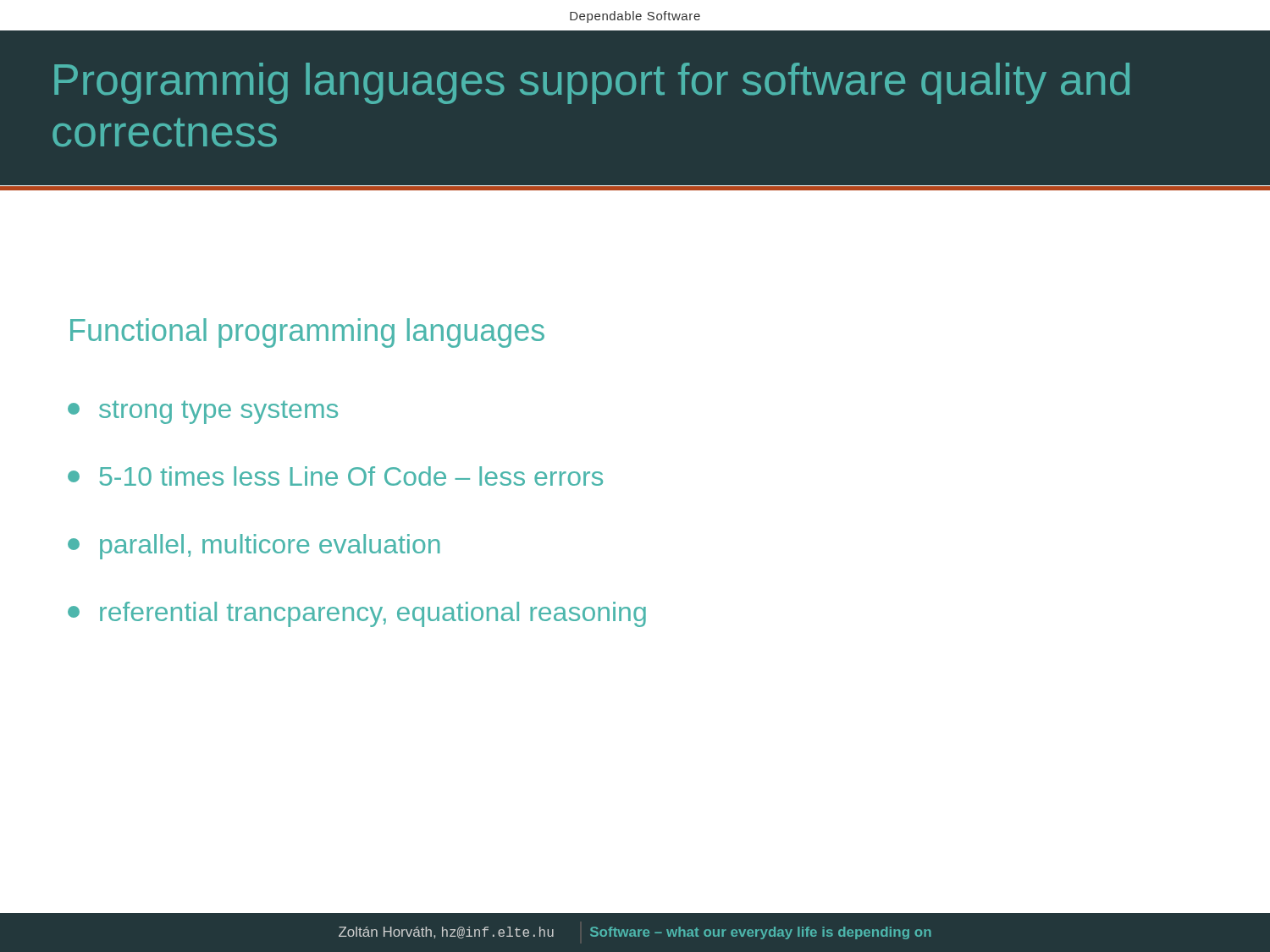This screenshot has height=952, width=1270.
Task: Locate the list item containing "referential trancparency, equational reasoning"
Action: [358, 612]
